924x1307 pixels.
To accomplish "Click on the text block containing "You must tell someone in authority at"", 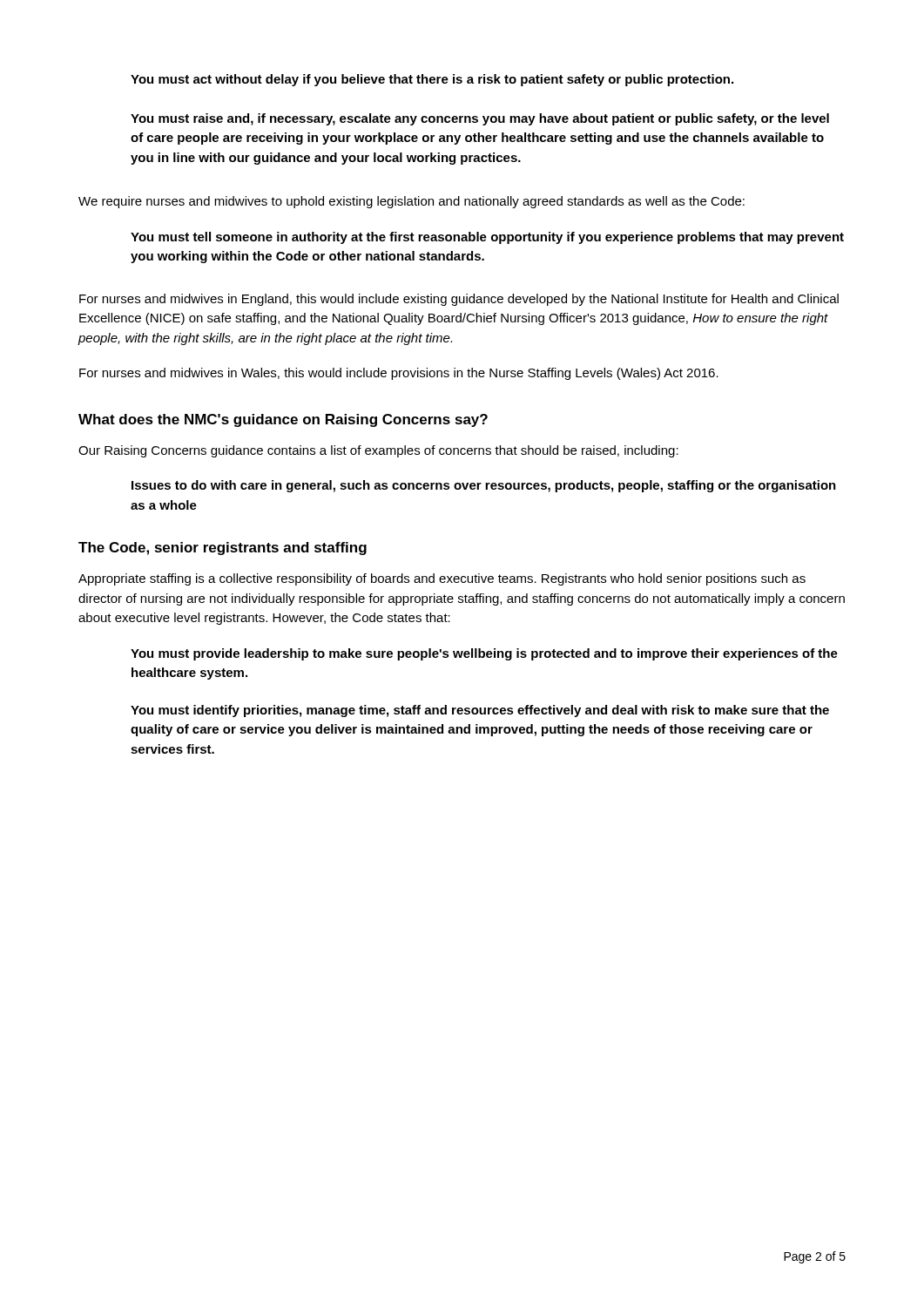I will [x=488, y=247].
